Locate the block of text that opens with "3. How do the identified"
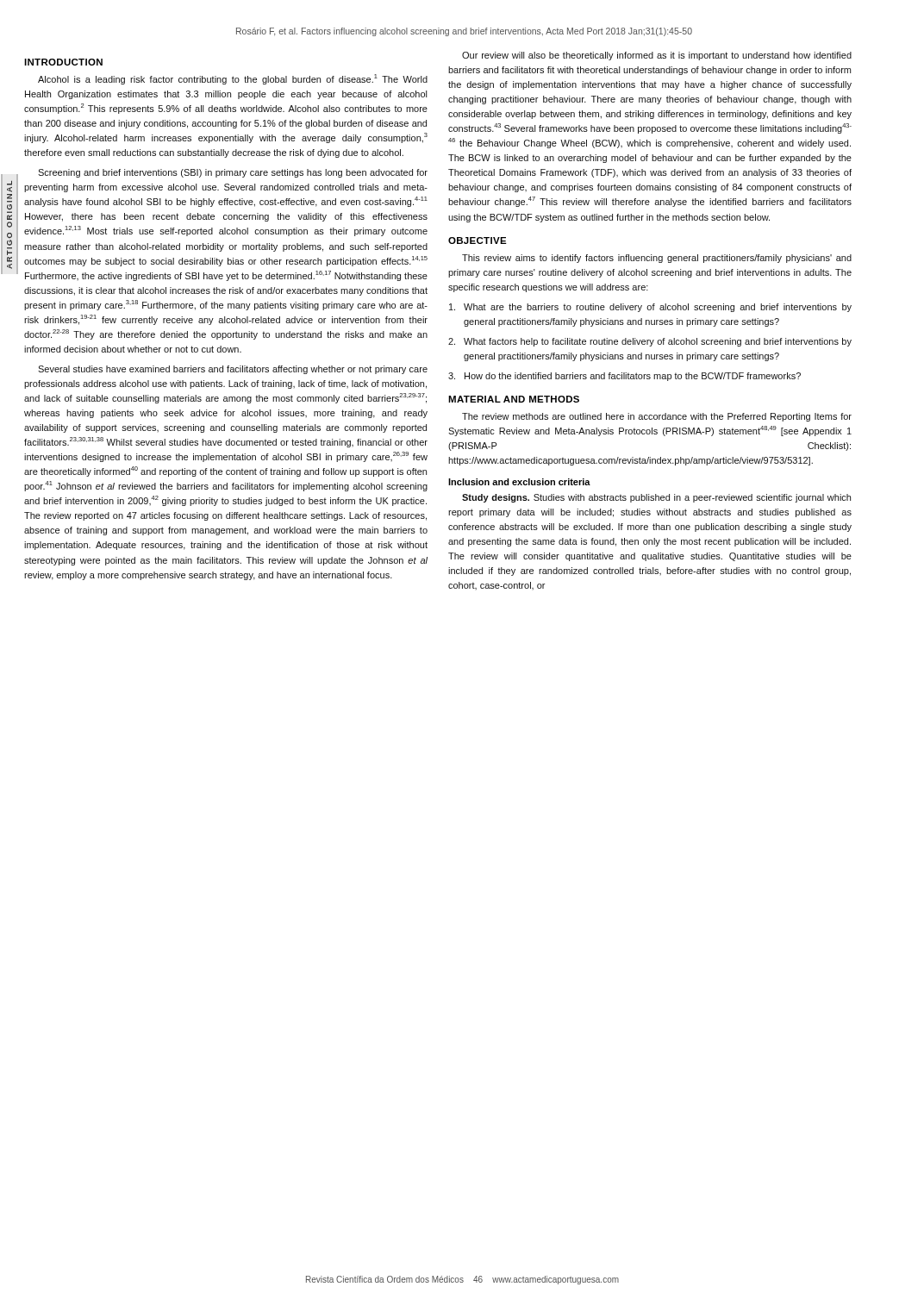The width and height of the screenshot is (924, 1293). pos(650,376)
